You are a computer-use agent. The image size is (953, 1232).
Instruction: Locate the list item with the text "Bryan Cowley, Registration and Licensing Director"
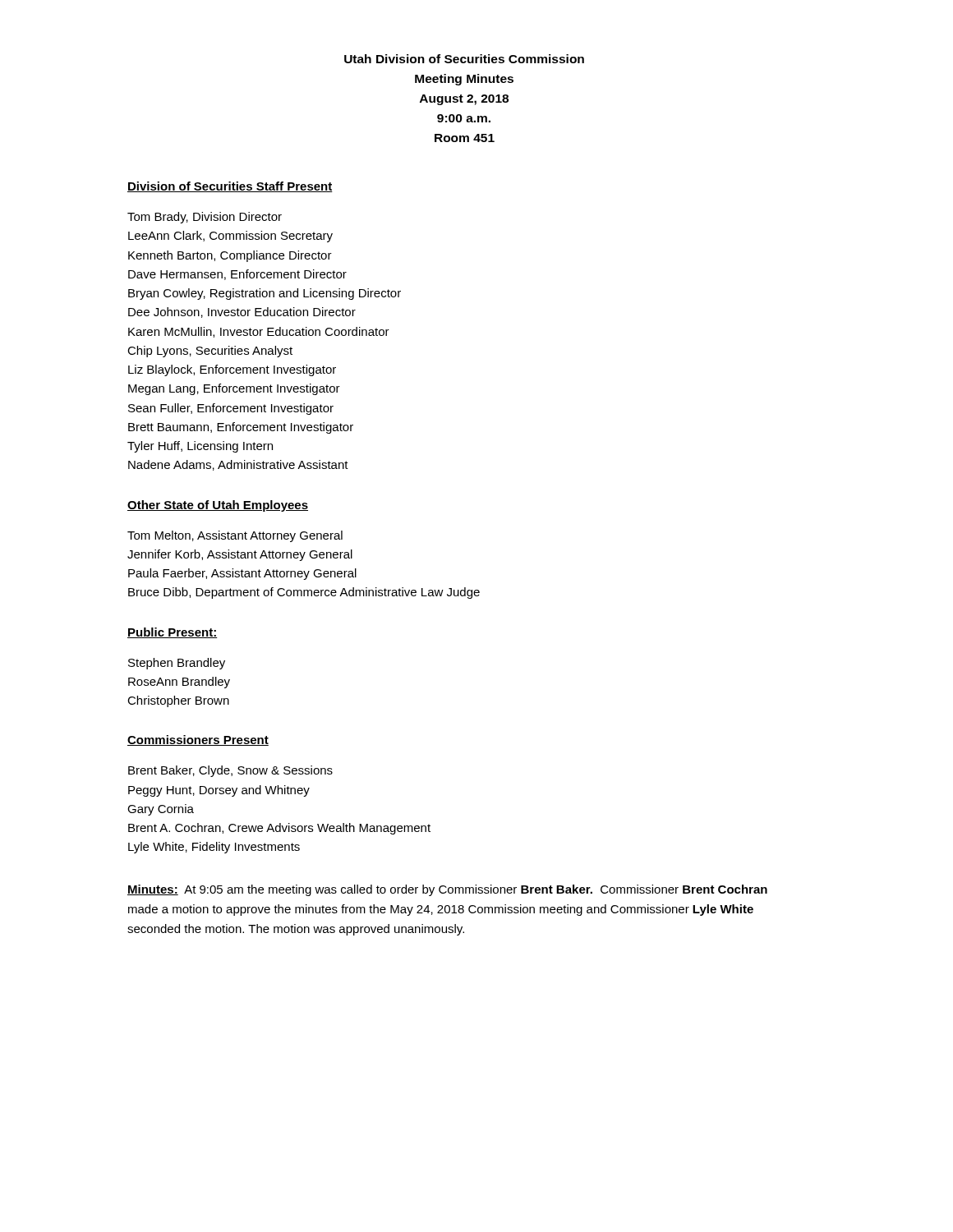(264, 293)
